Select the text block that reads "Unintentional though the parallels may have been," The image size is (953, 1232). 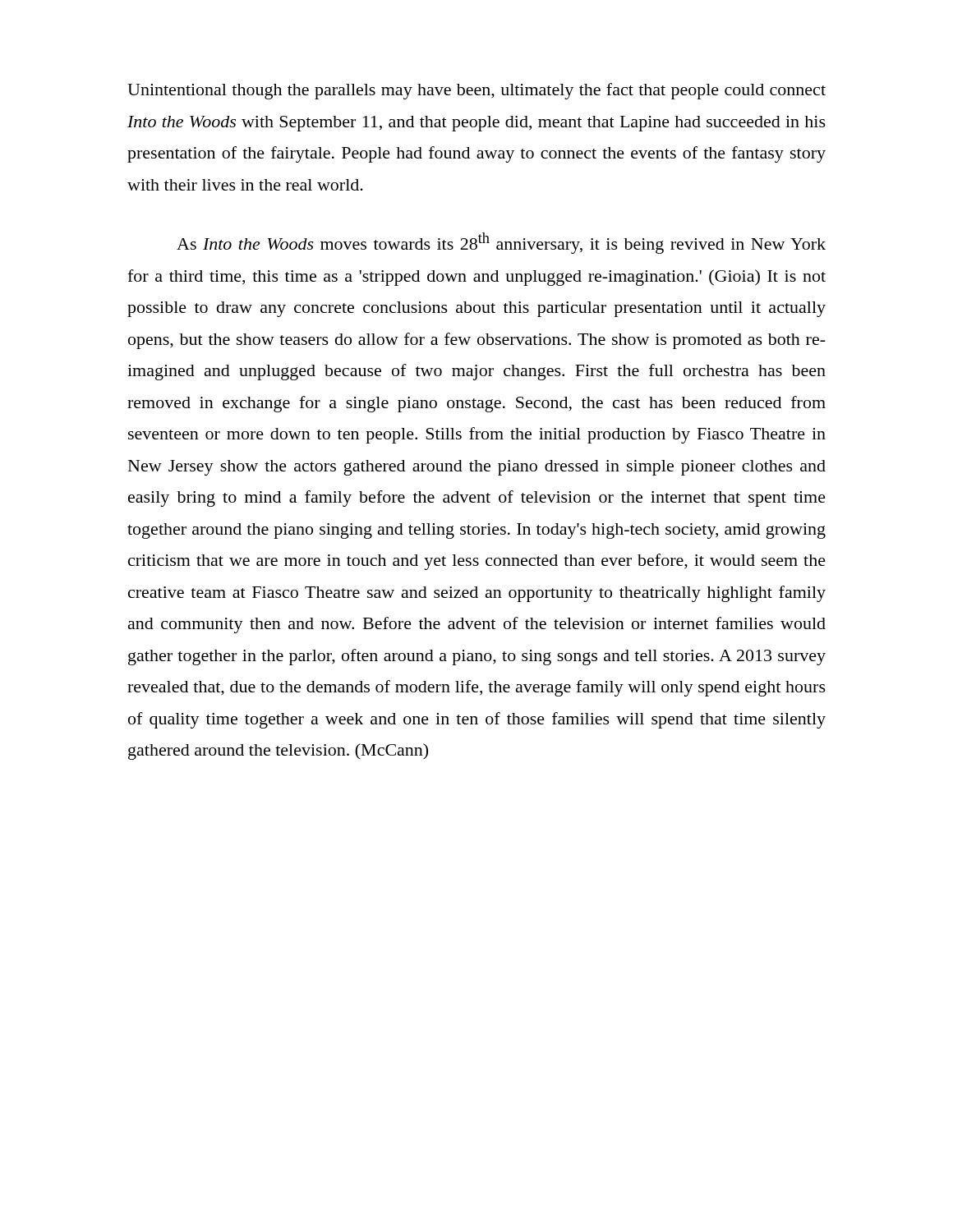pos(476,137)
